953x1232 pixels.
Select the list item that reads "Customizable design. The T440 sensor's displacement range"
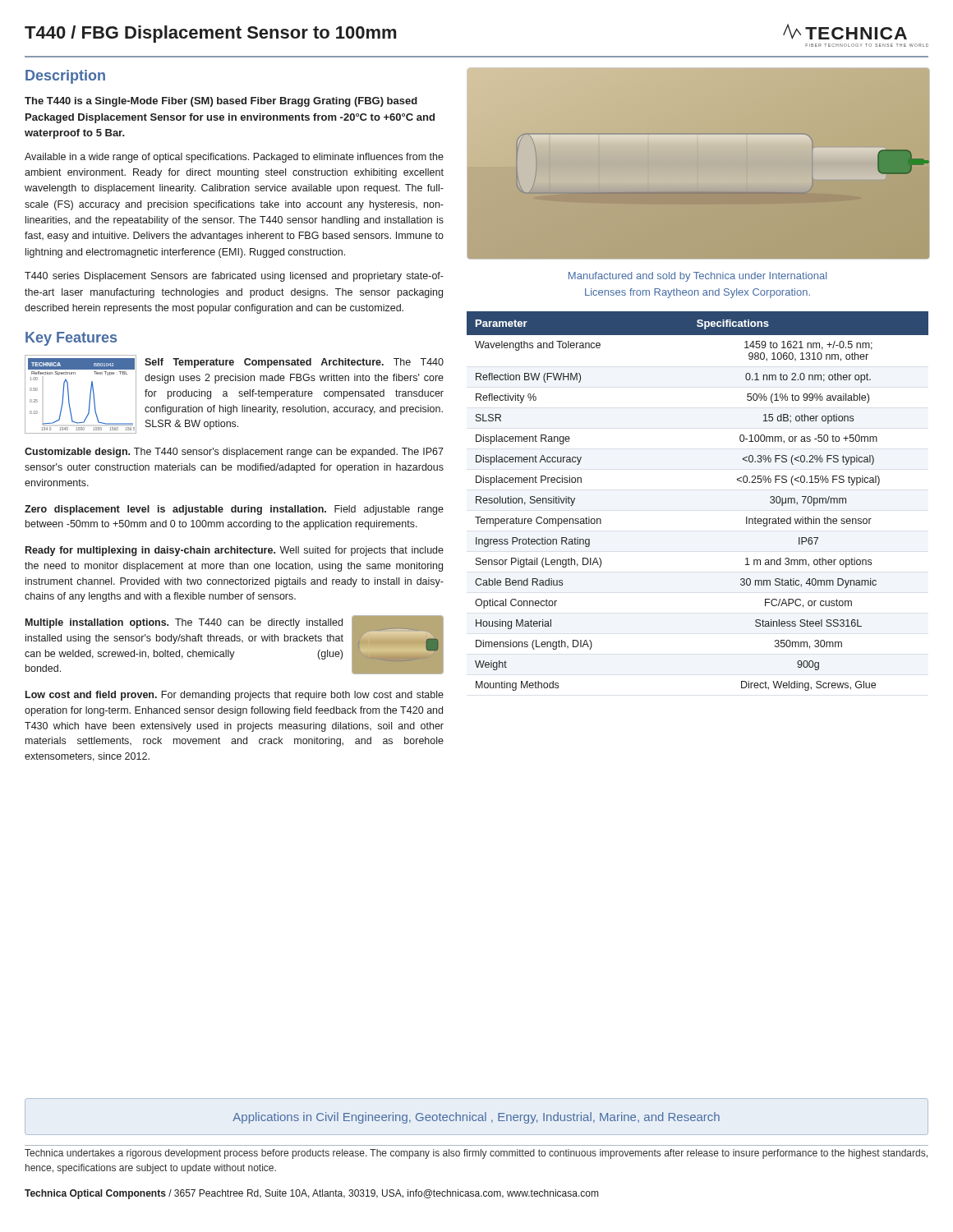234,467
